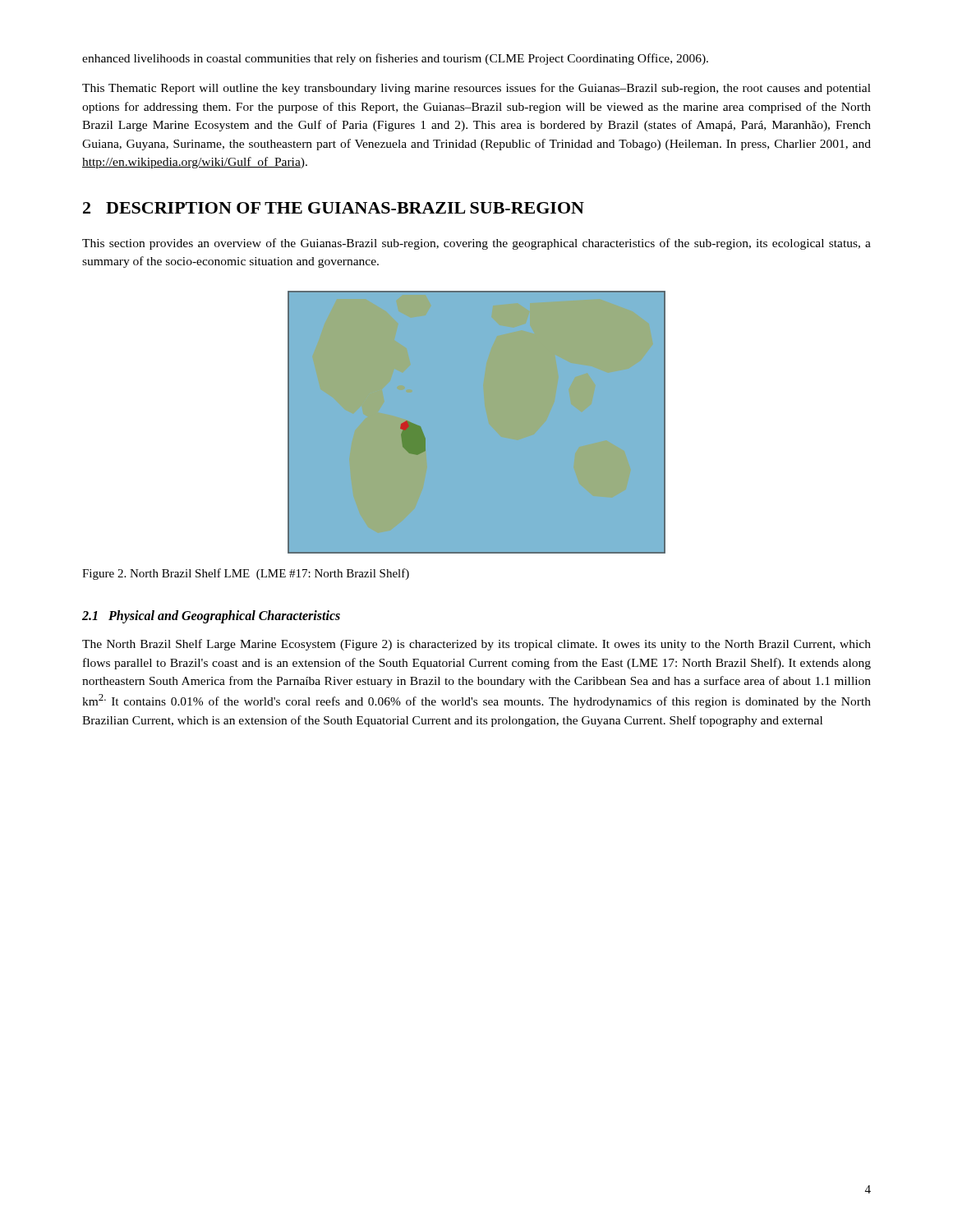Select the text starting "enhanced livelihoods in coastal"
Image resolution: width=953 pixels, height=1232 pixels.
[x=396, y=58]
